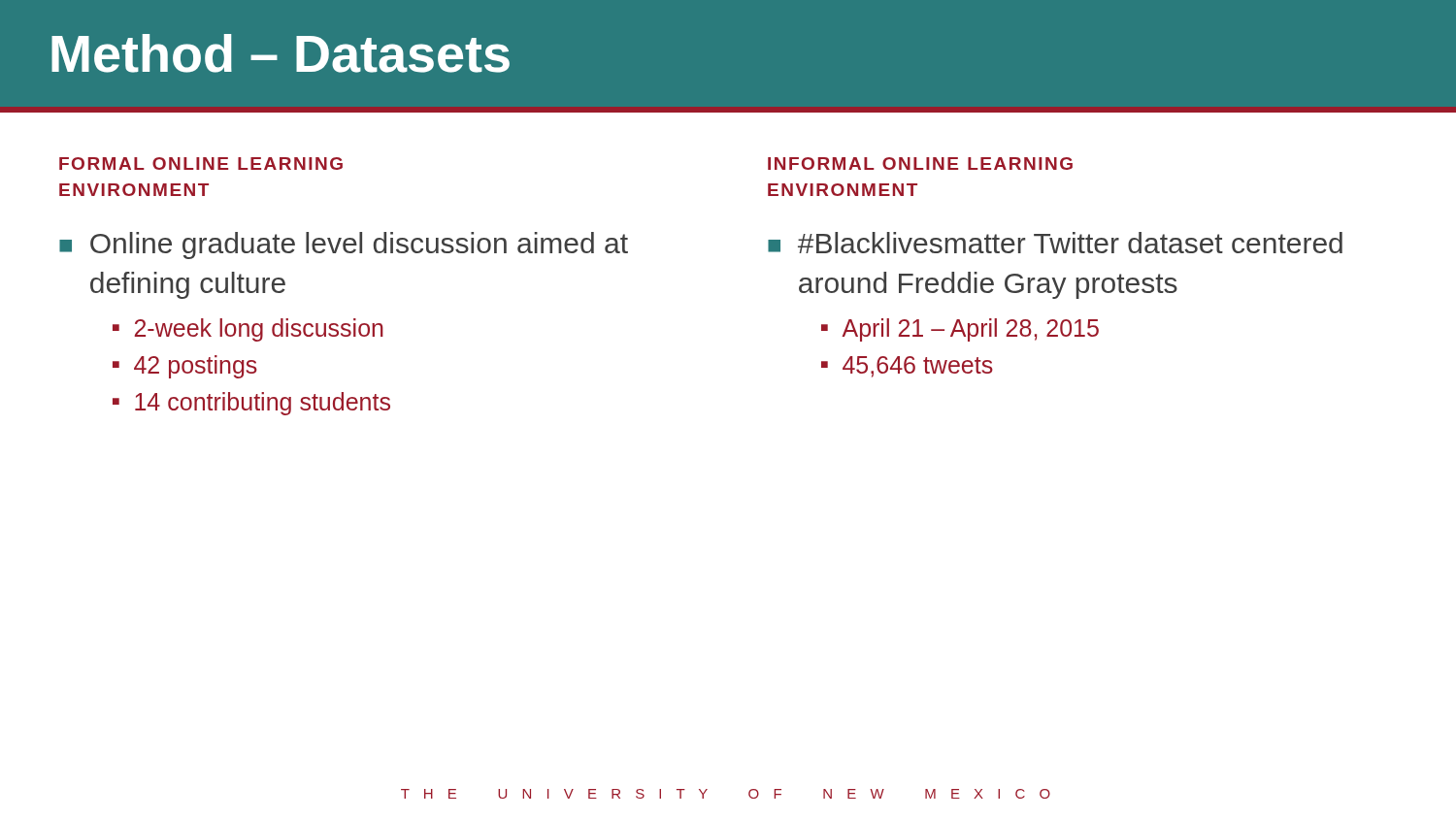Viewport: 1456px width, 819px height.
Task: Select the block starting "■ 14 contributing students"
Action: [x=251, y=402]
